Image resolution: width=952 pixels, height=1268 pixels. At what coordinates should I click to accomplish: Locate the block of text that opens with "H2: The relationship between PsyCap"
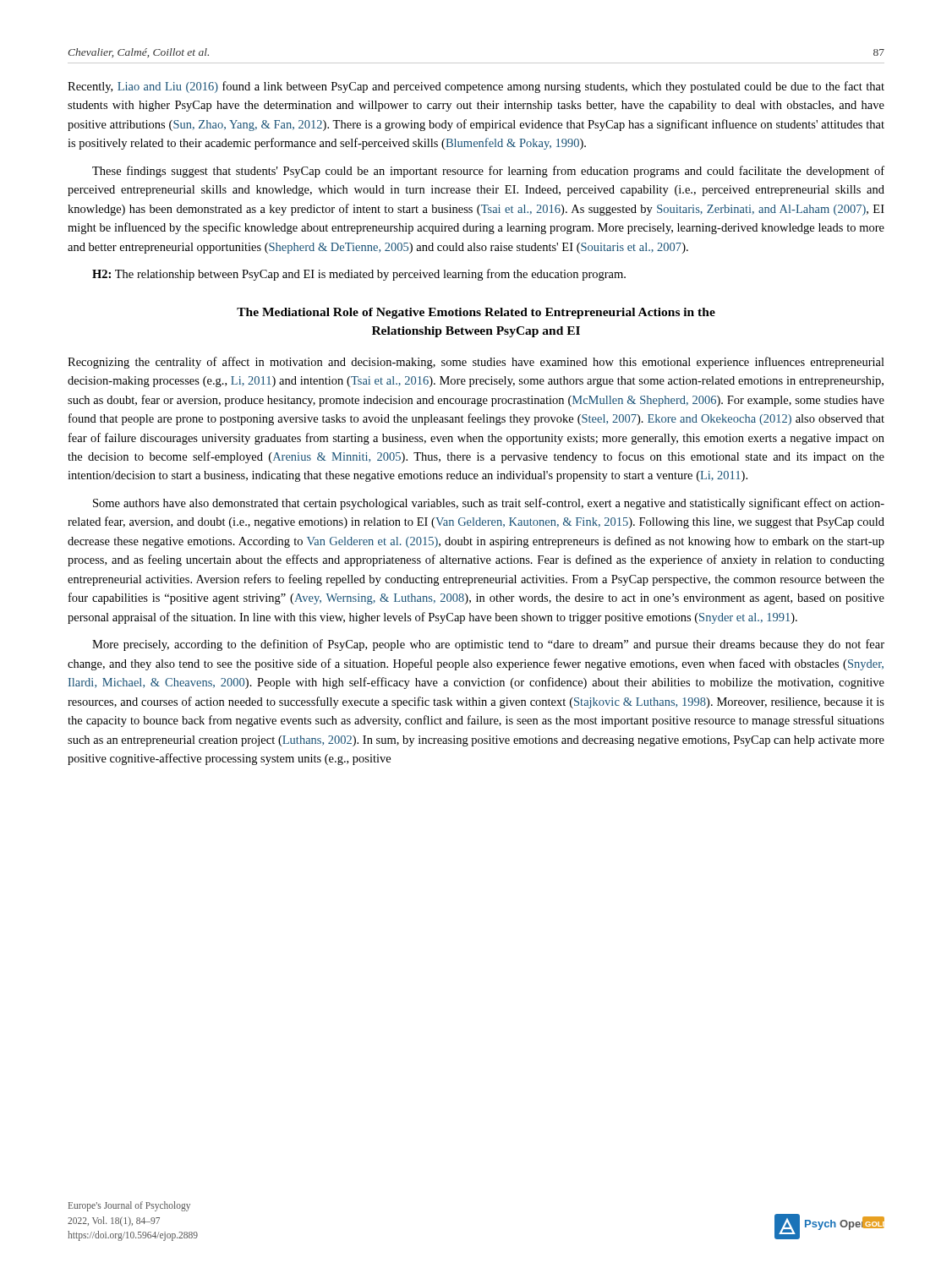pos(488,274)
